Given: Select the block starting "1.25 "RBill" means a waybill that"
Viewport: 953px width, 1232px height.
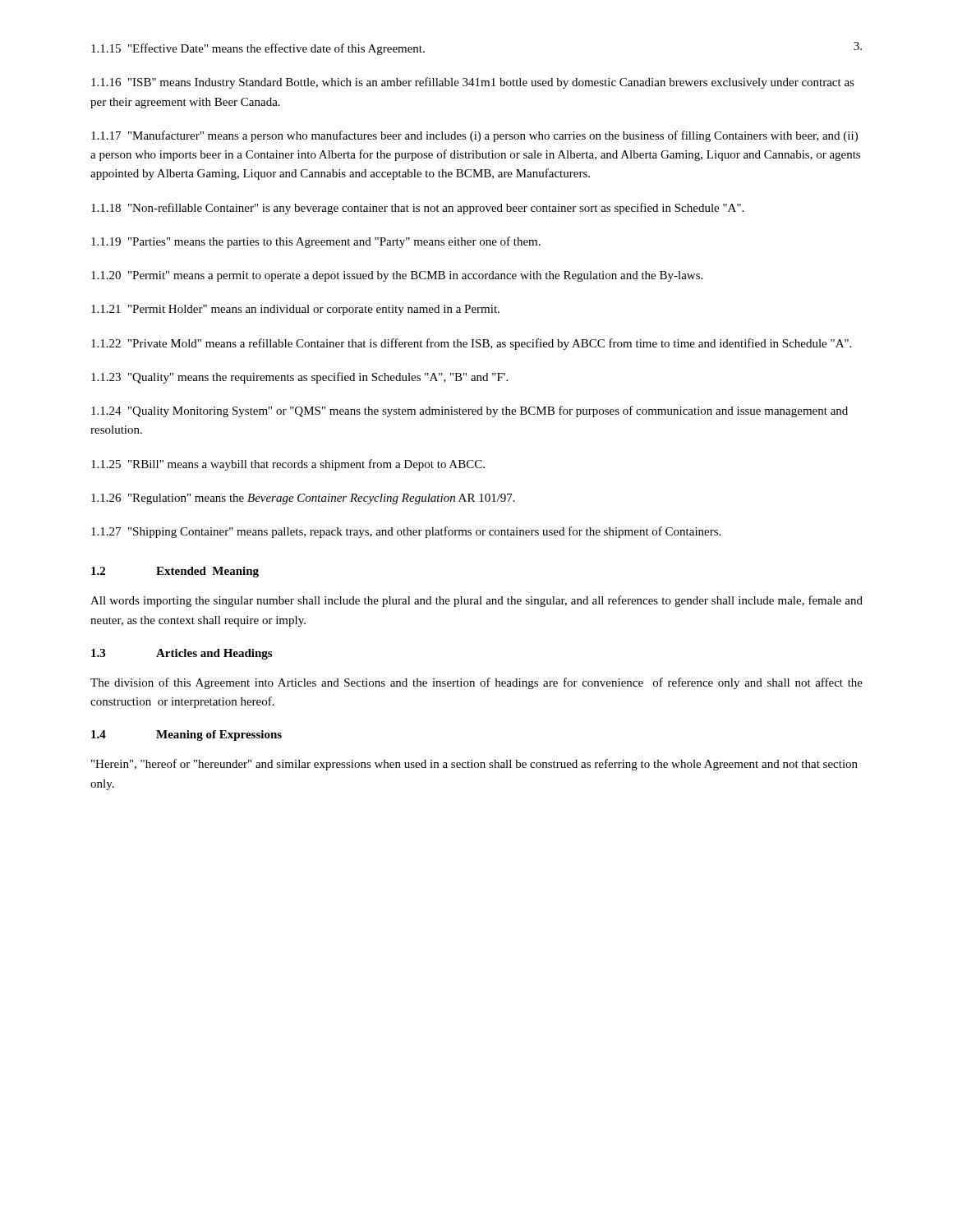Looking at the screenshot, I should 288,464.
